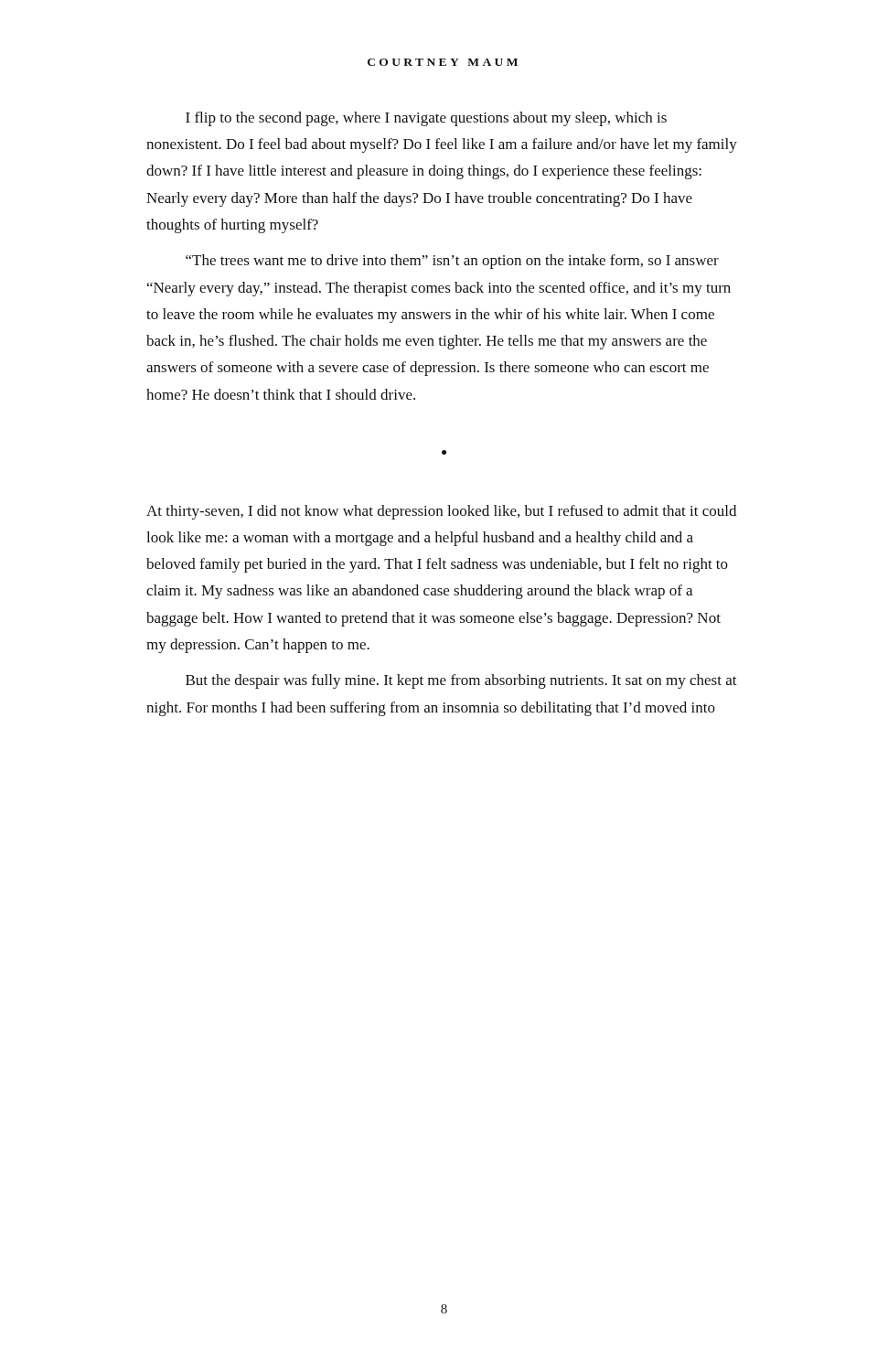888x1372 pixels.
Task: Find the text starting "At thirty-seven, I"
Action: click(x=444, y=609)
